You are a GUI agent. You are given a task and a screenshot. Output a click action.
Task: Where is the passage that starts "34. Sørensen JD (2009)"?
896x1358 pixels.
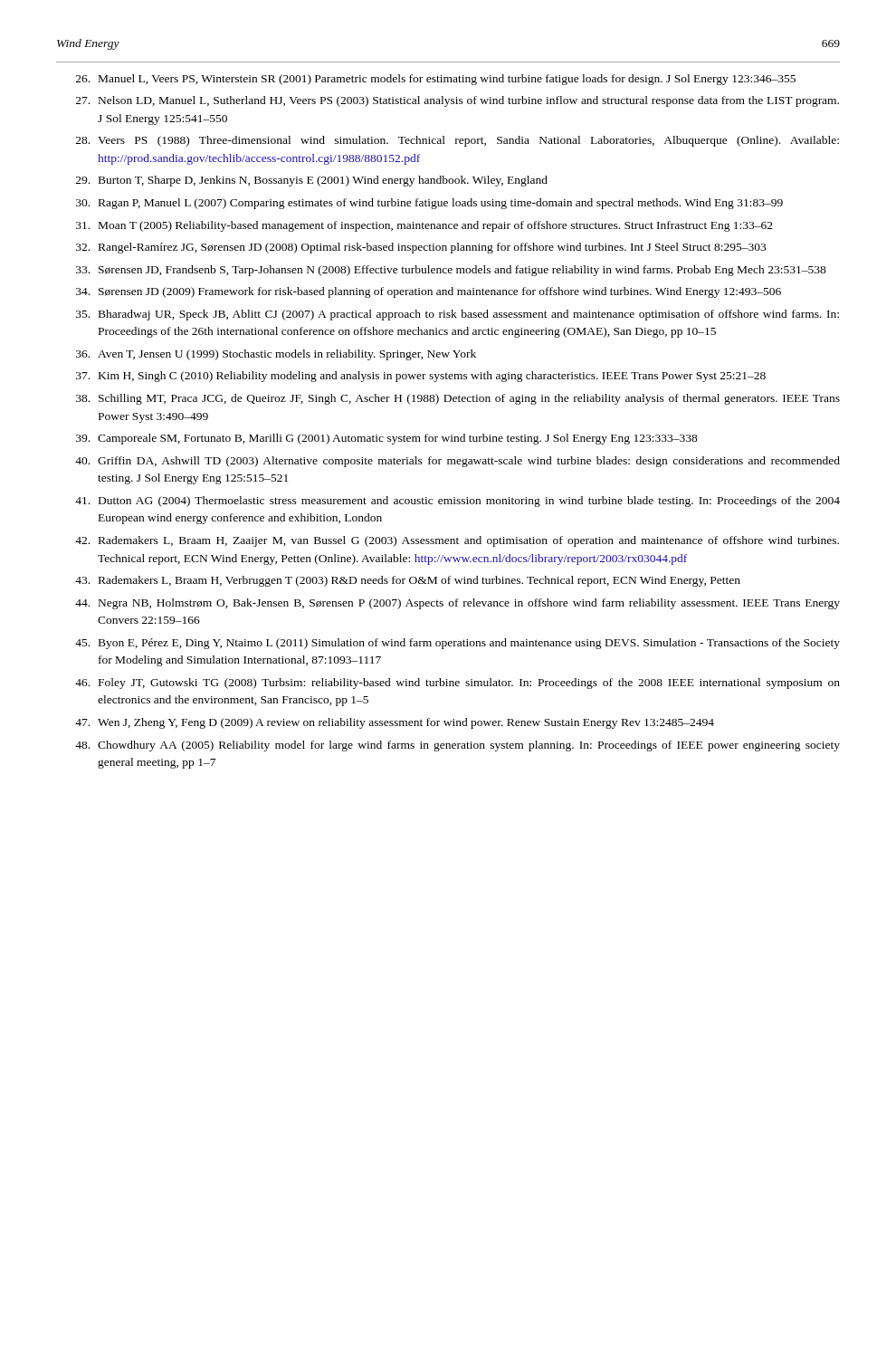pyautogui.click(x=448, y=291)
